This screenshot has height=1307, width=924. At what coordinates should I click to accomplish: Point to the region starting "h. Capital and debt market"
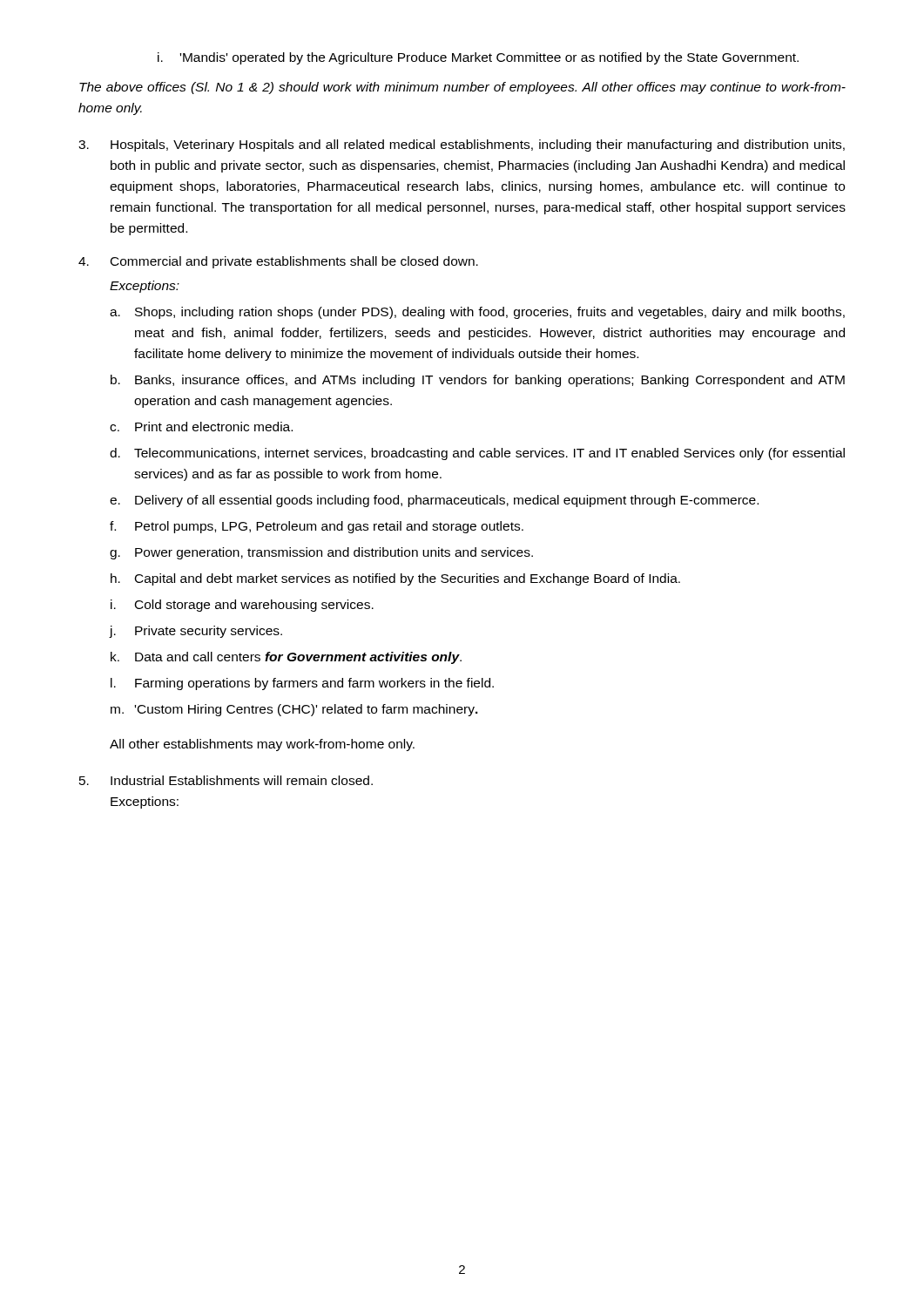(x=478, y=579)
